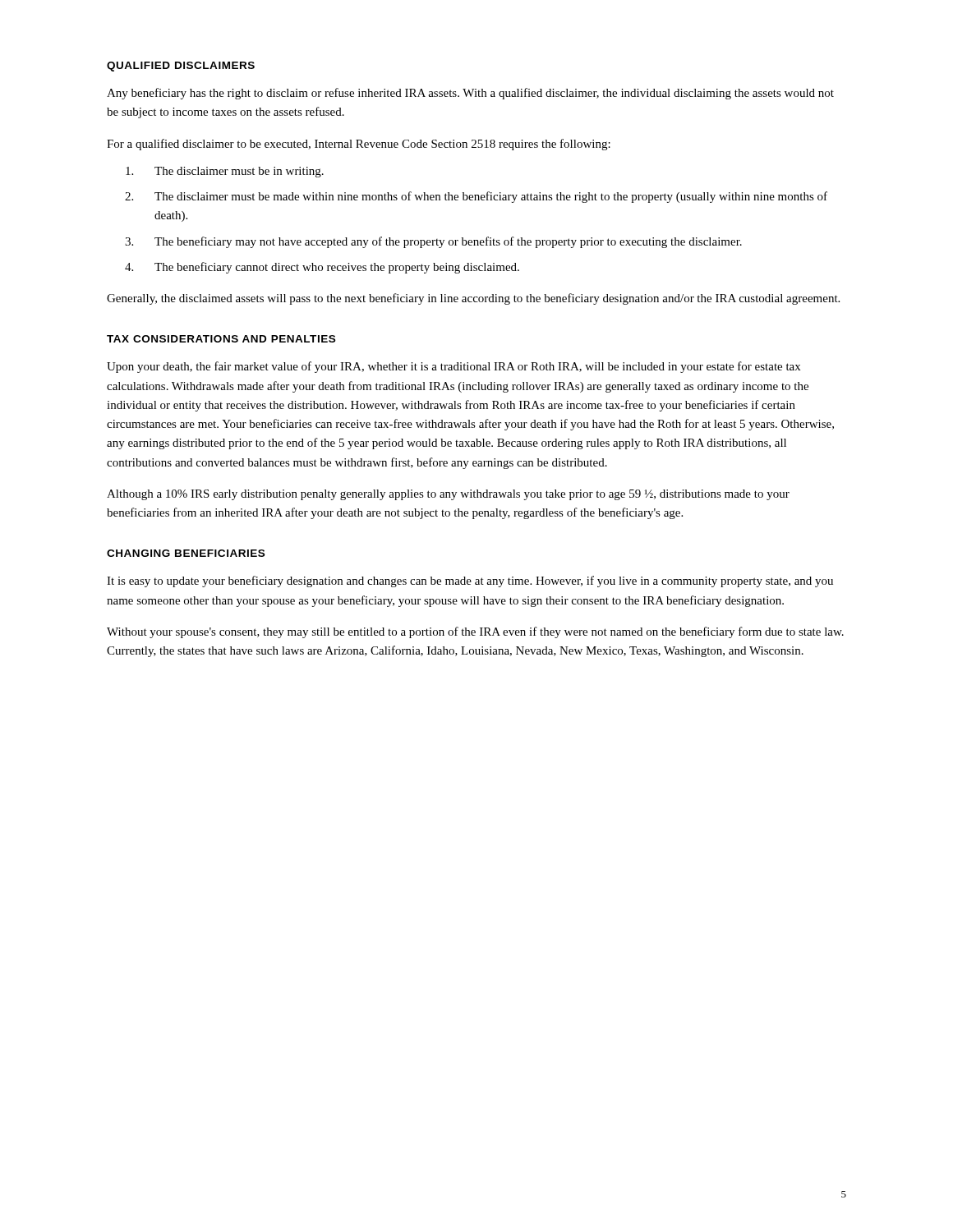Find the text block starting "Generally, the disclaimed assets will pass"
Viewport: 953px width, 1232px height.
coord(476,299)
